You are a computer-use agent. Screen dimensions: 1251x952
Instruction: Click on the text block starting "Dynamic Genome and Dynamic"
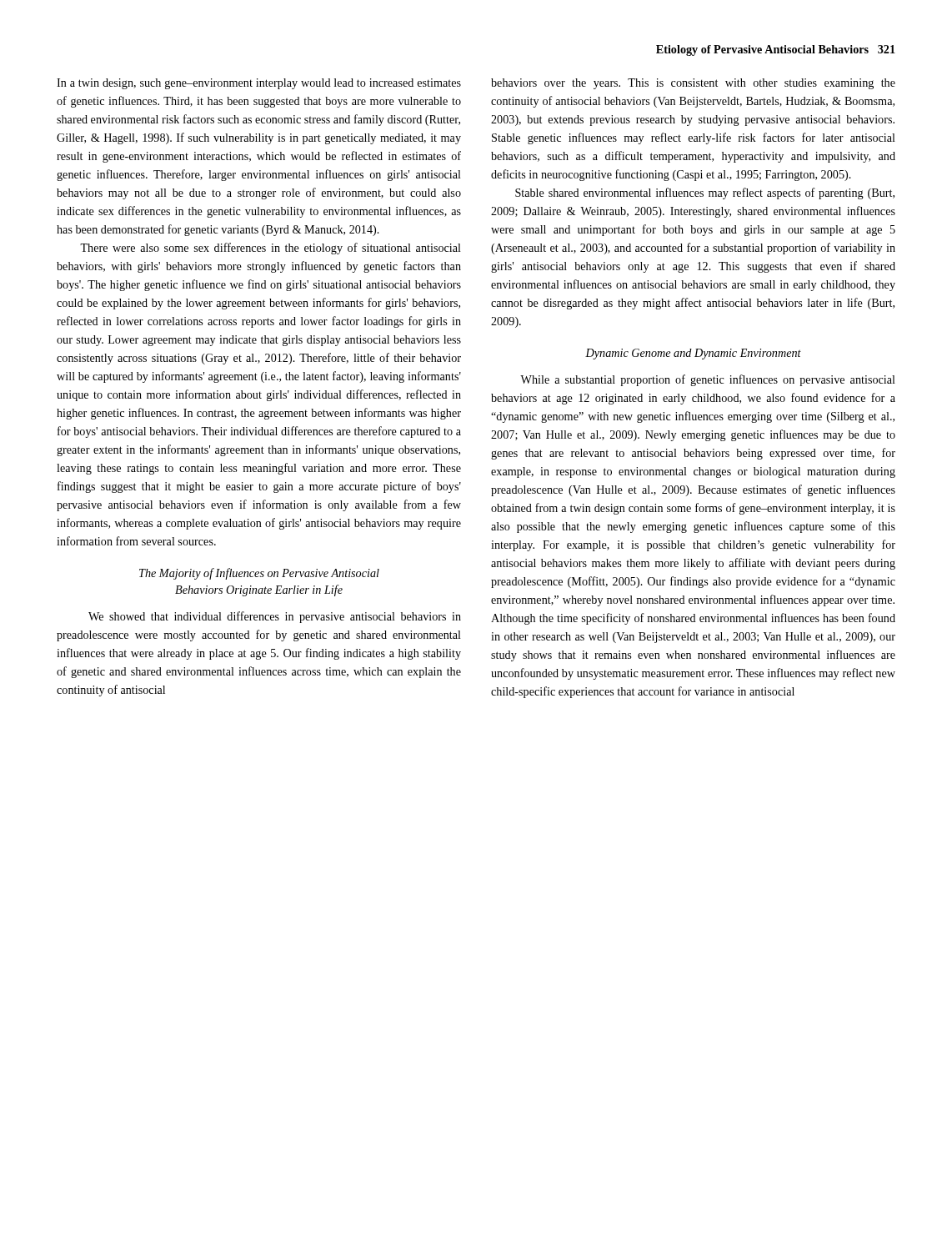693,353
